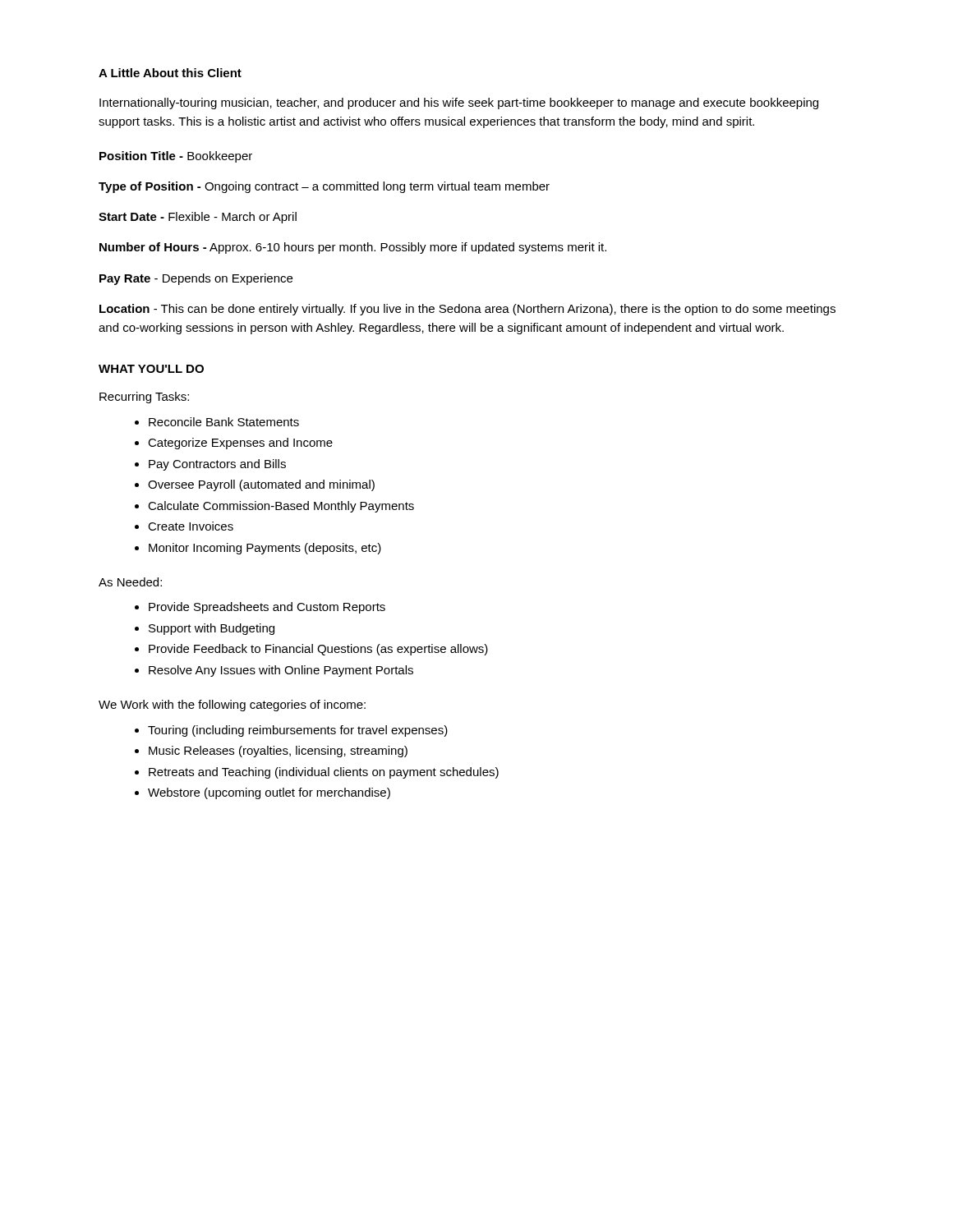
Task: Where is the passage that starts "Resolve Any Issues with Online Payment"?
Action: coord(281,670)
